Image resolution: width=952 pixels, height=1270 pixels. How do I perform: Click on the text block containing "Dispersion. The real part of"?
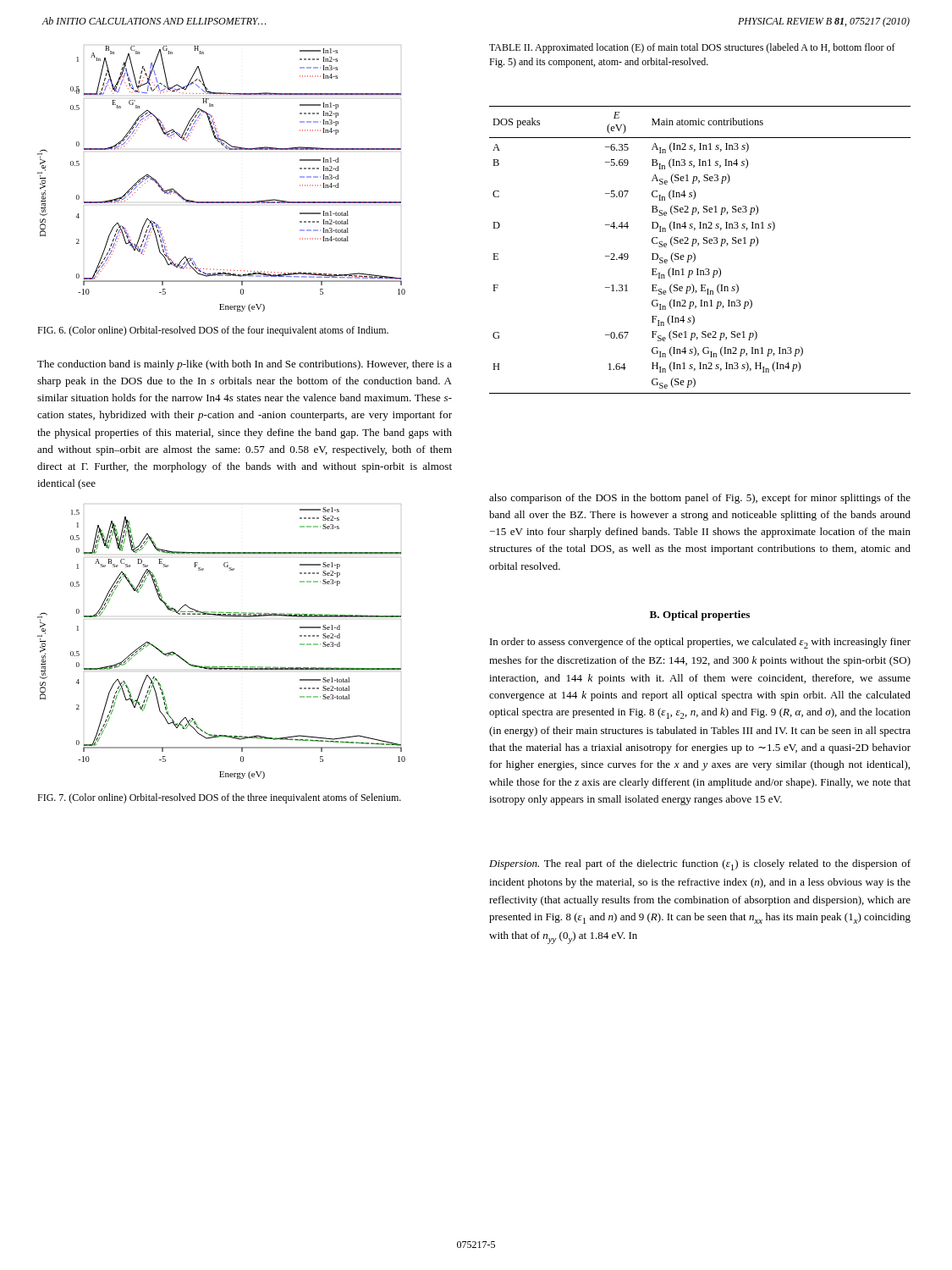(x=700, y=900)
